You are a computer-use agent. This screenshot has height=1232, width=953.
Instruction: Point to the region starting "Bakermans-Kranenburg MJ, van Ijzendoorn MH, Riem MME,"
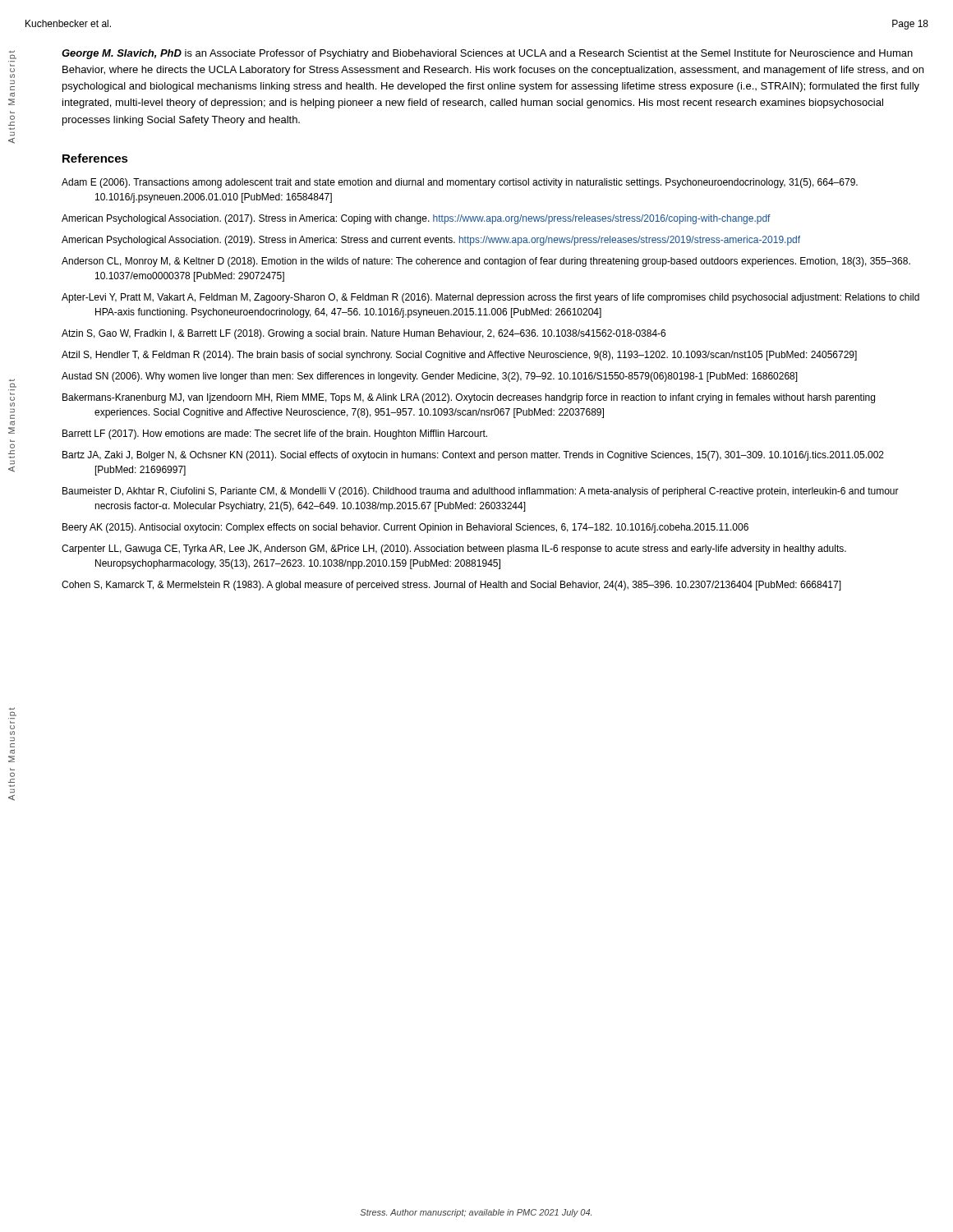469,405
